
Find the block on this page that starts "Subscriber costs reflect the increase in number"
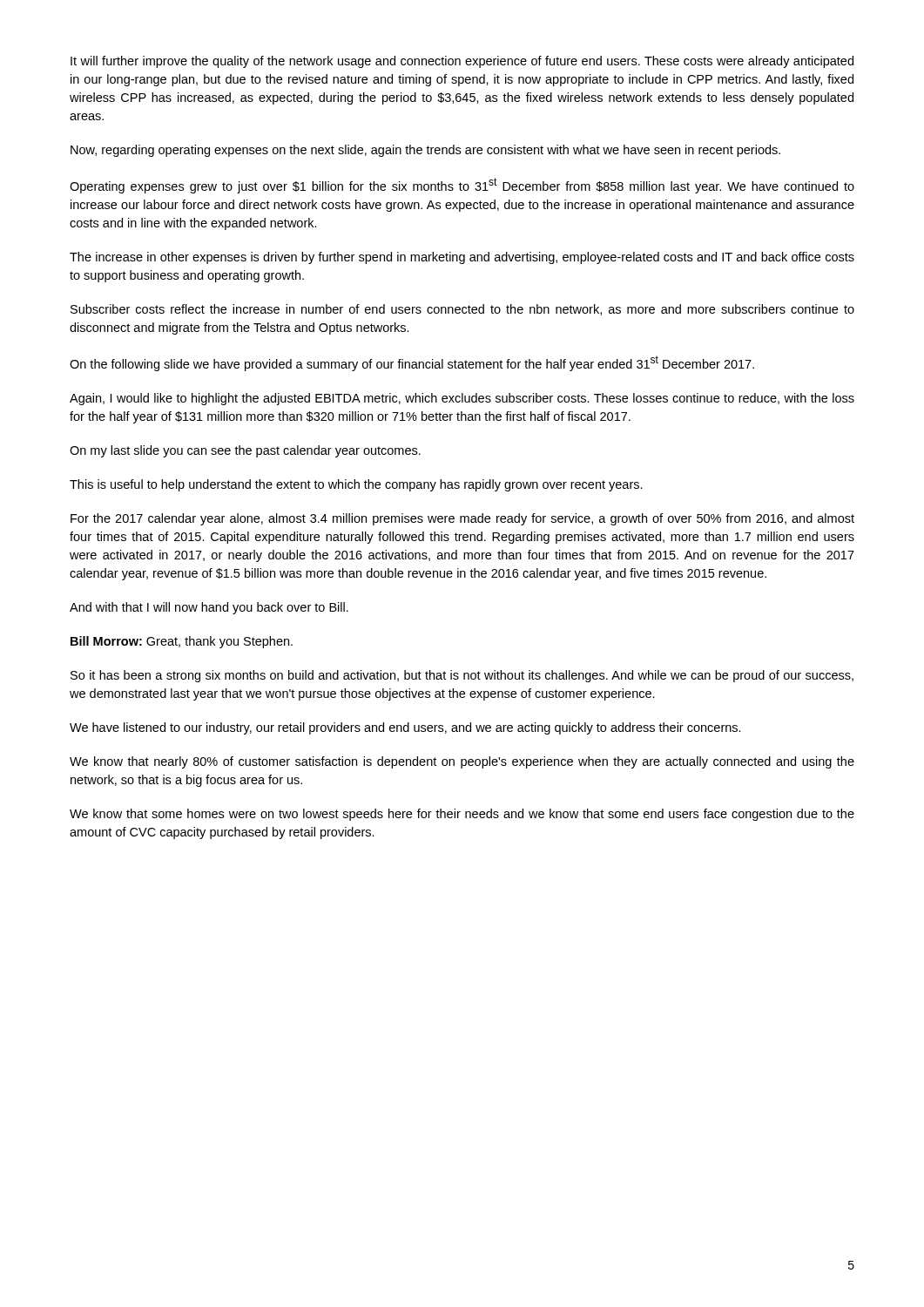pos(462,318)
